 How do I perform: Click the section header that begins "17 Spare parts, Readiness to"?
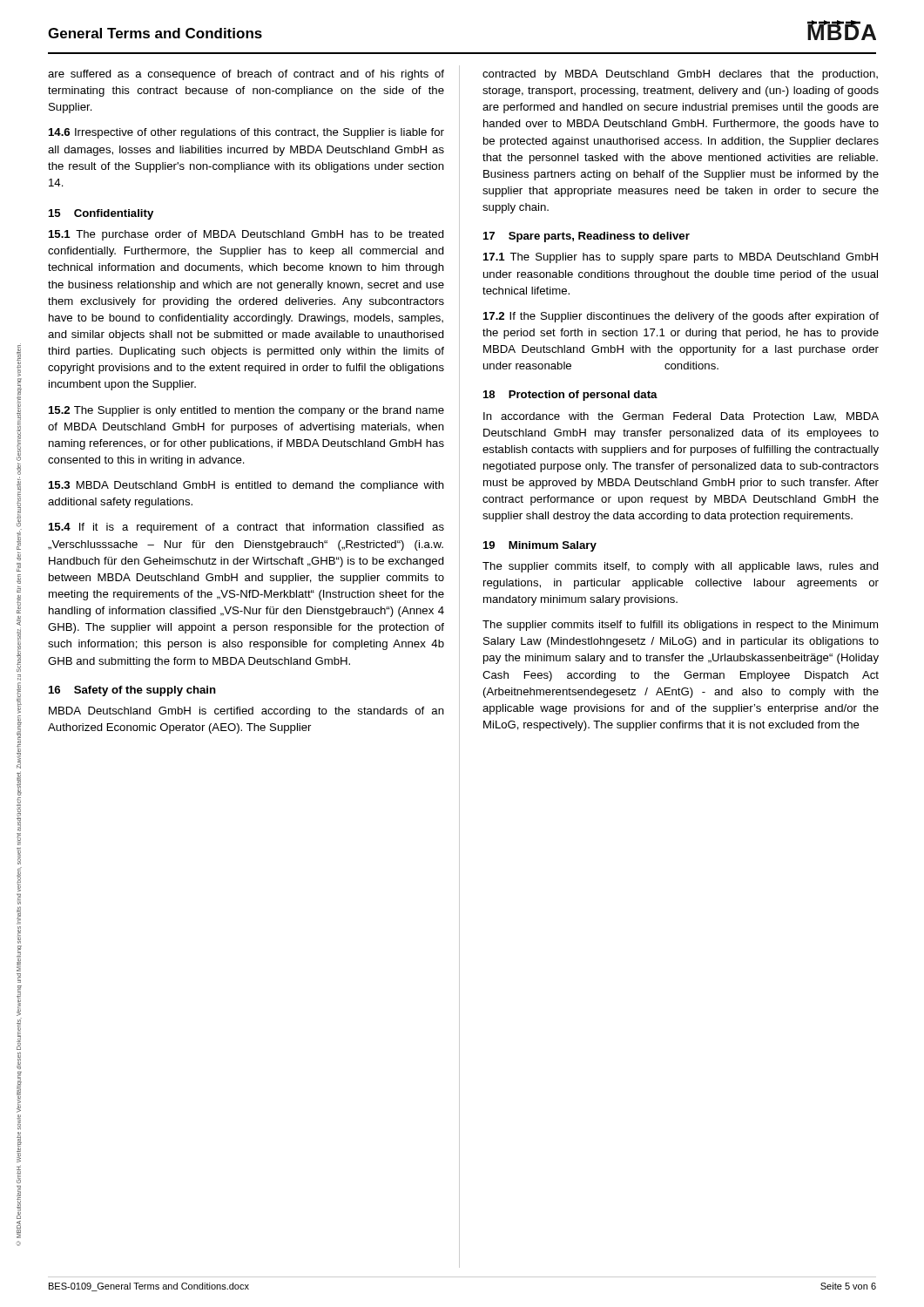[x=681, y=236]
